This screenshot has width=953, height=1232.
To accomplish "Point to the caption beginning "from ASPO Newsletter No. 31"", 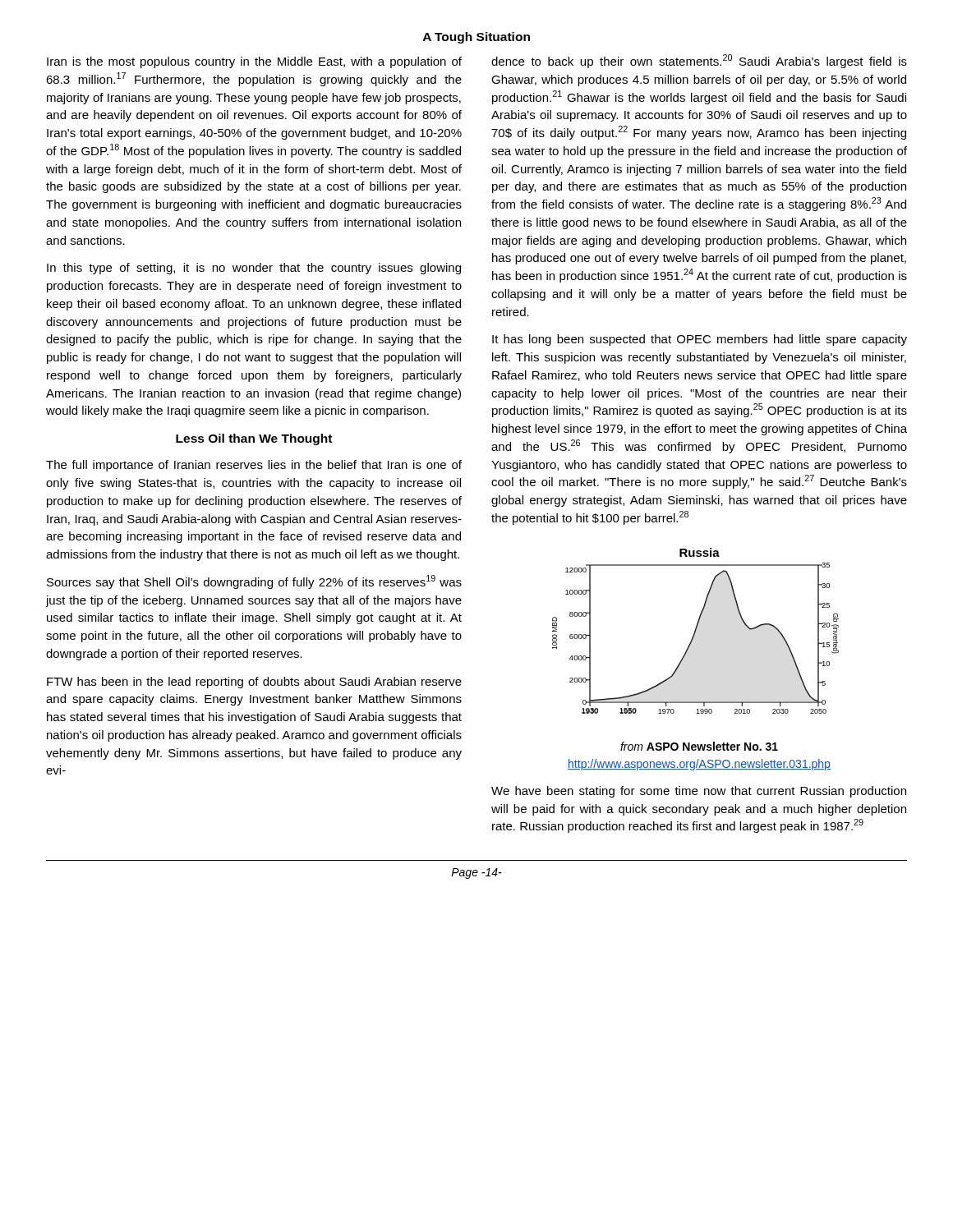I will click(x=699, y=755).
